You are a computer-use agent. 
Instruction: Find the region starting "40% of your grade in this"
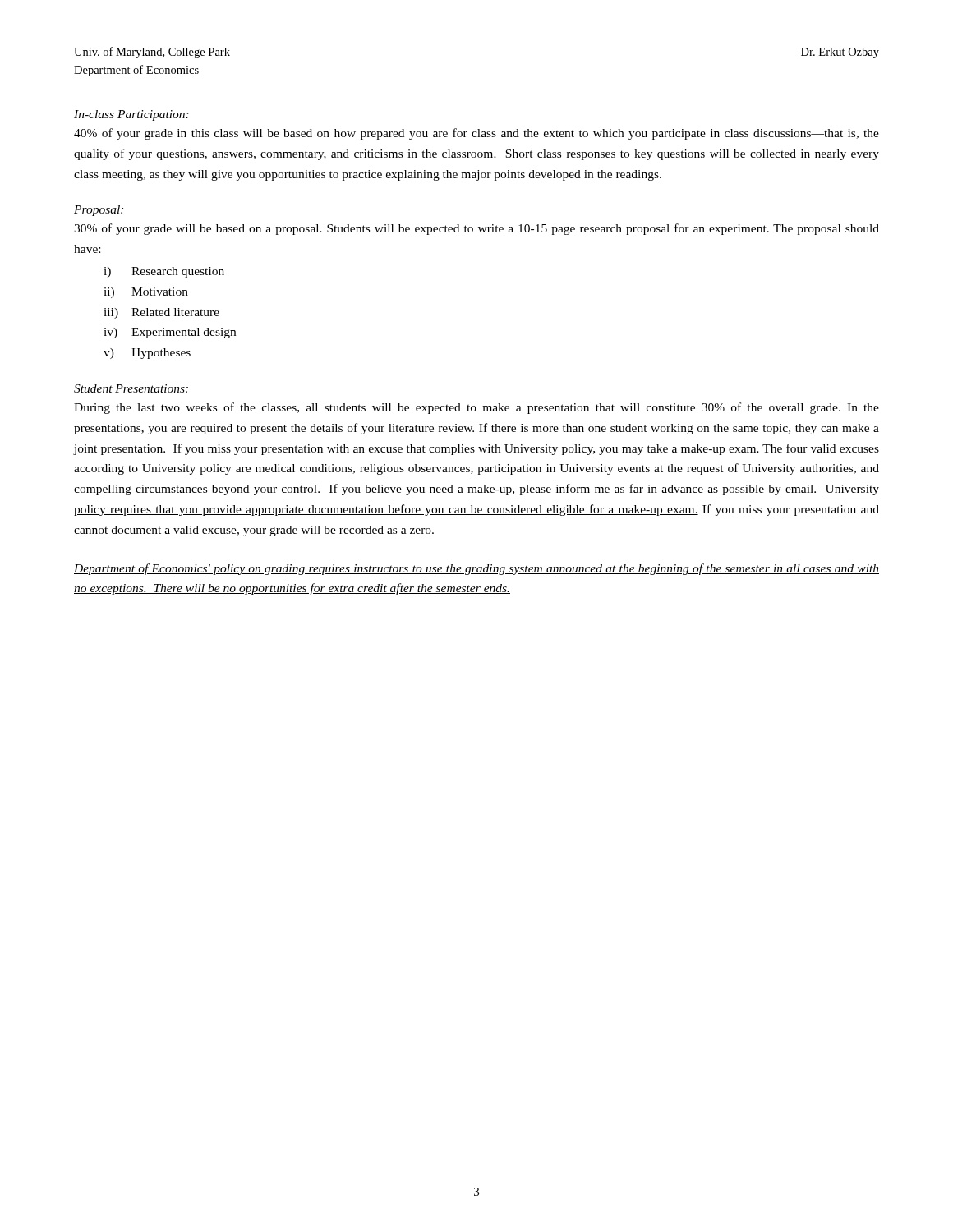click(x=476, y=153)
